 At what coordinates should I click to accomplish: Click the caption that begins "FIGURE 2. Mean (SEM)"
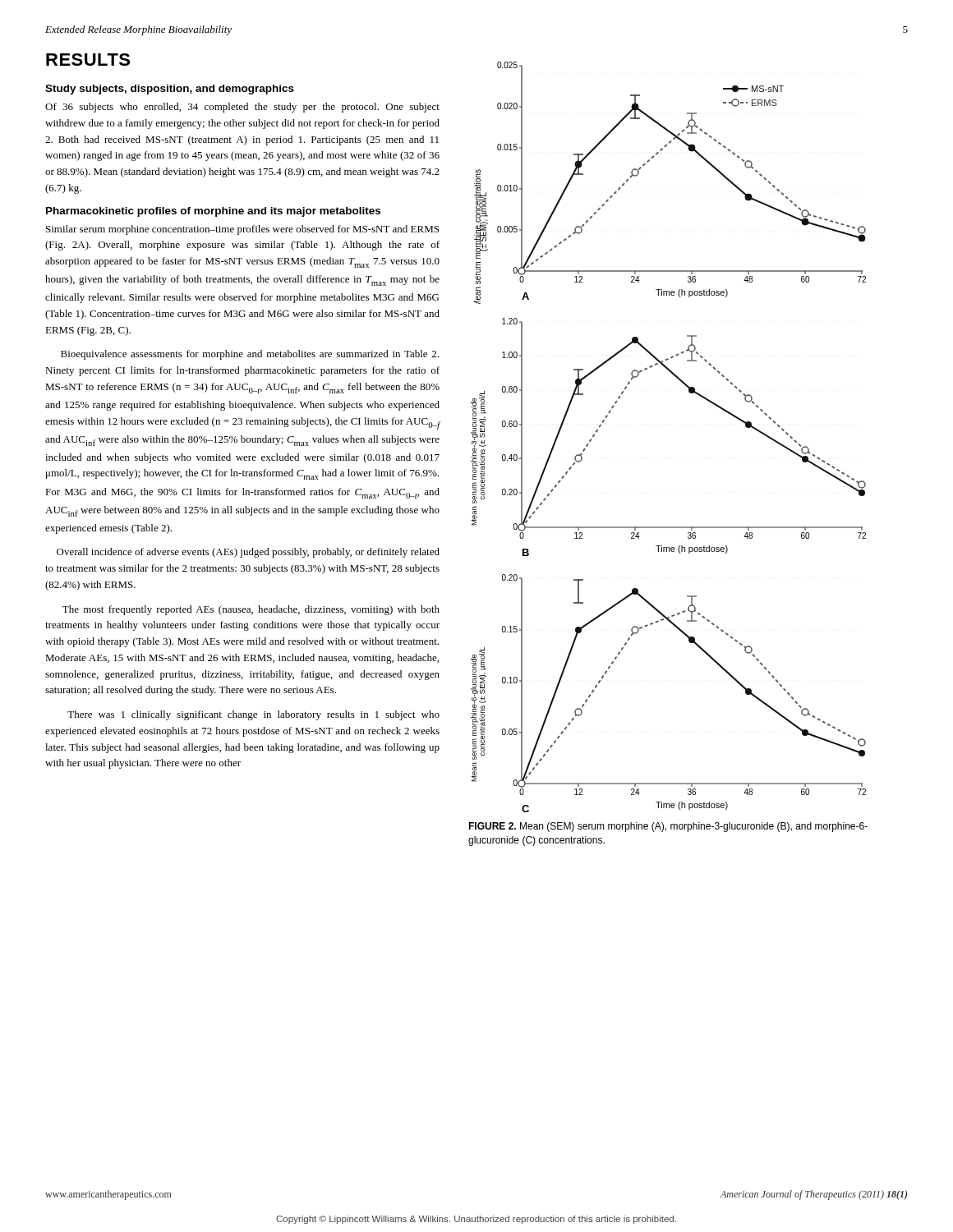(668, 833)
